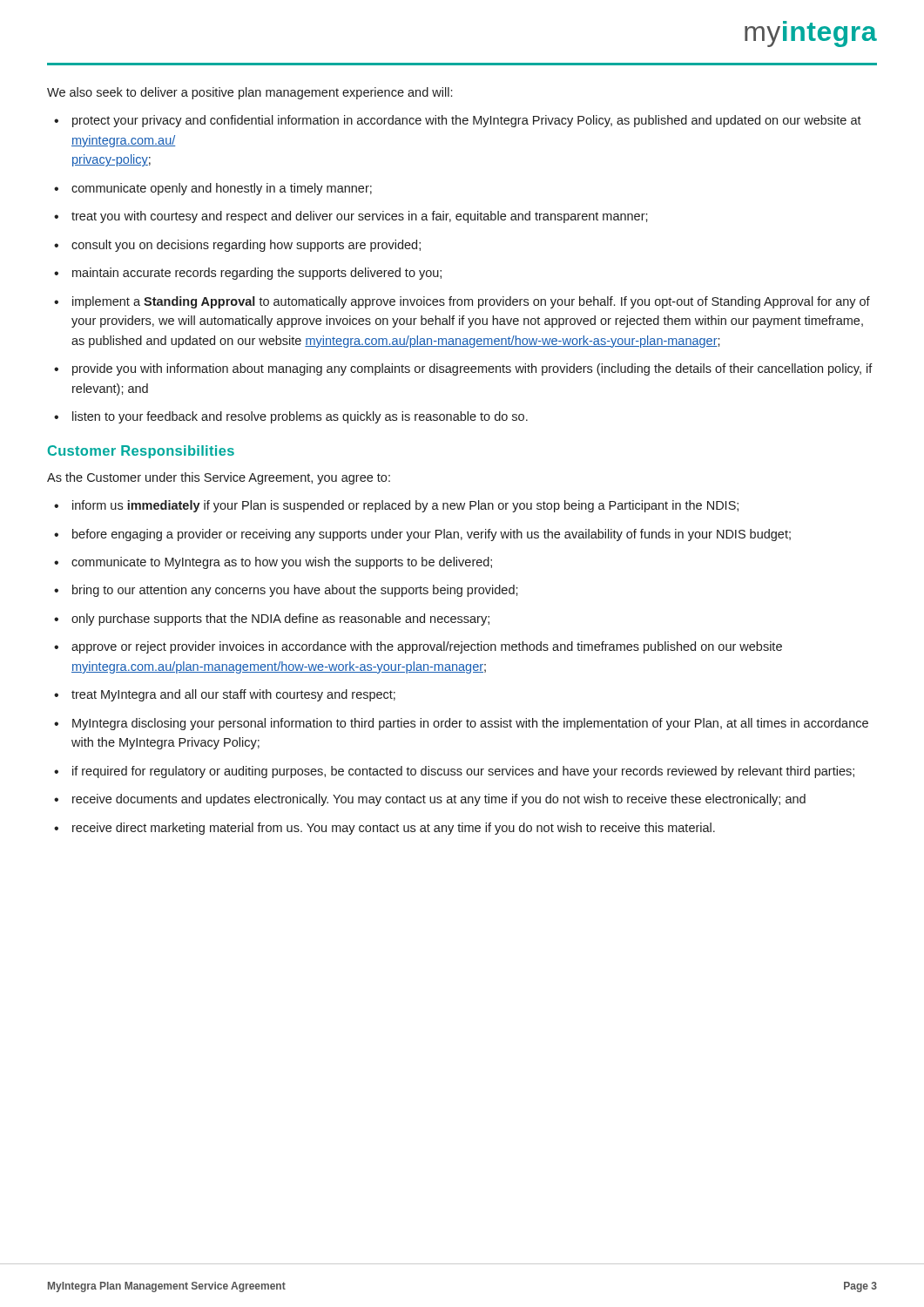Locate the block of text that opens with "before engaging a provider"
This screenshot has width=924, height=1307.
click(432, 534)
